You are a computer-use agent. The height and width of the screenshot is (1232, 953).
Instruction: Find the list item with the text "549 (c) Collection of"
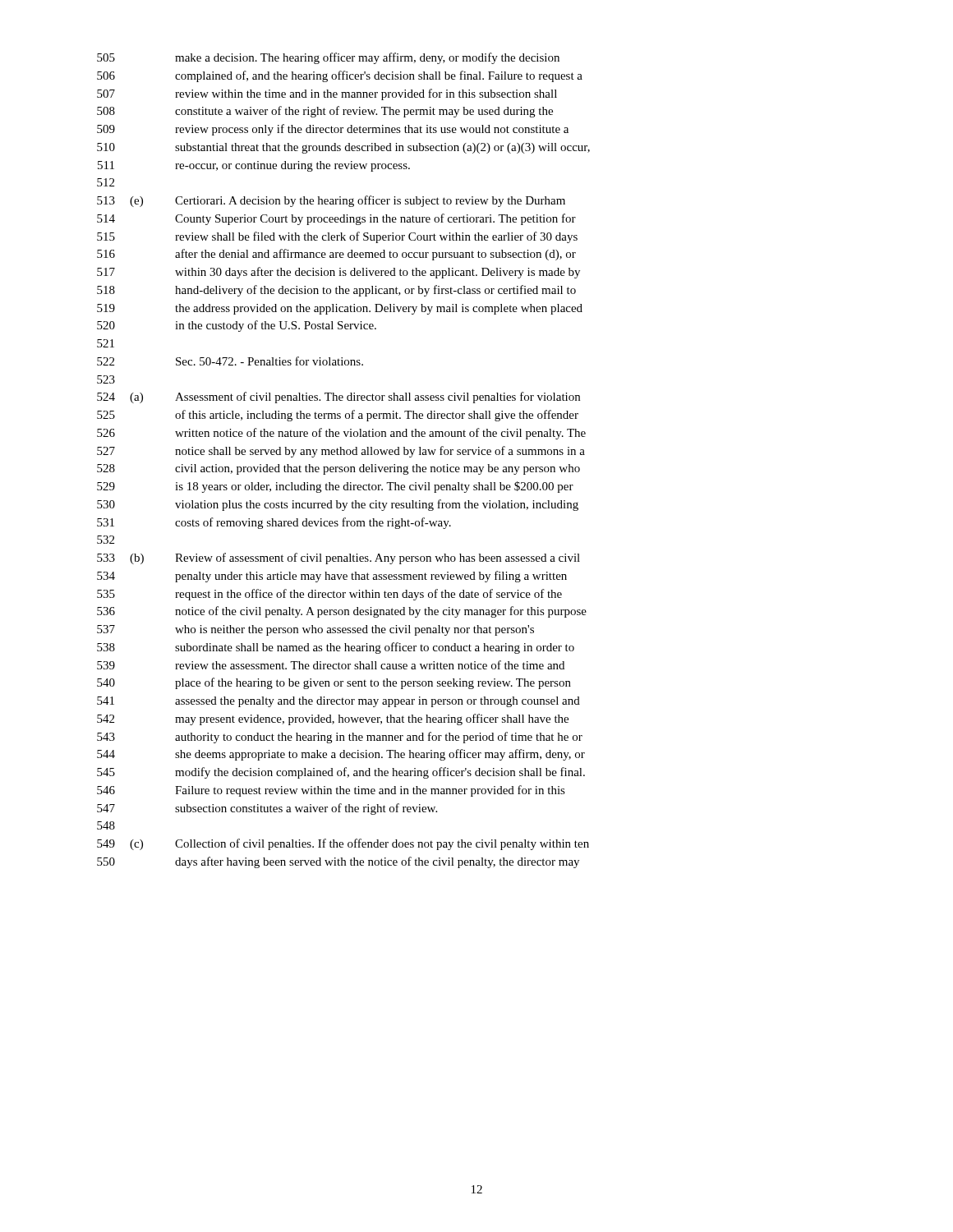pyautogui.click(x=476, y=853)
